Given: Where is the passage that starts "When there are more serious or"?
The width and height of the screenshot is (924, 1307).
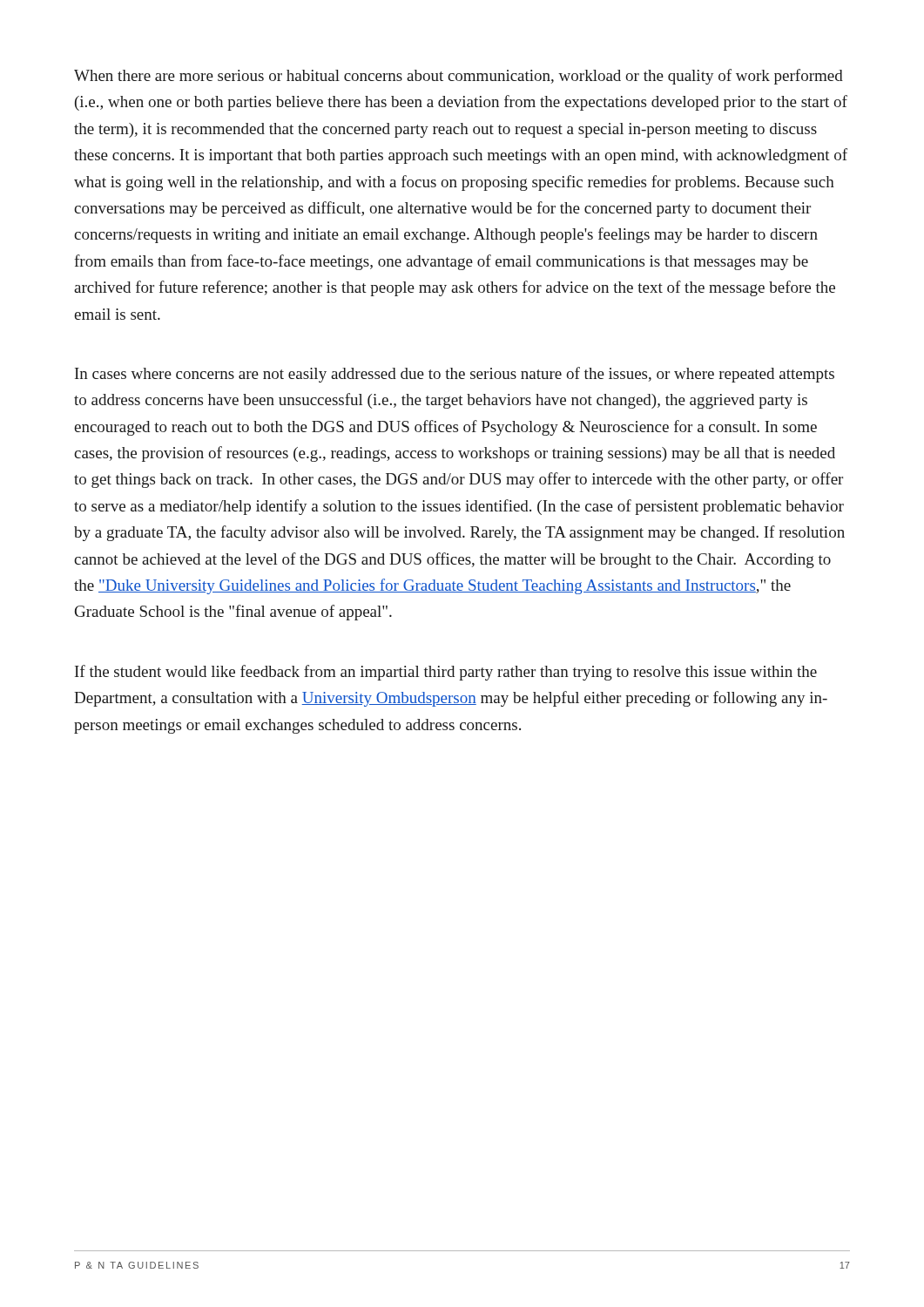Looking at the screenshot, I should (x=461, y=195).
